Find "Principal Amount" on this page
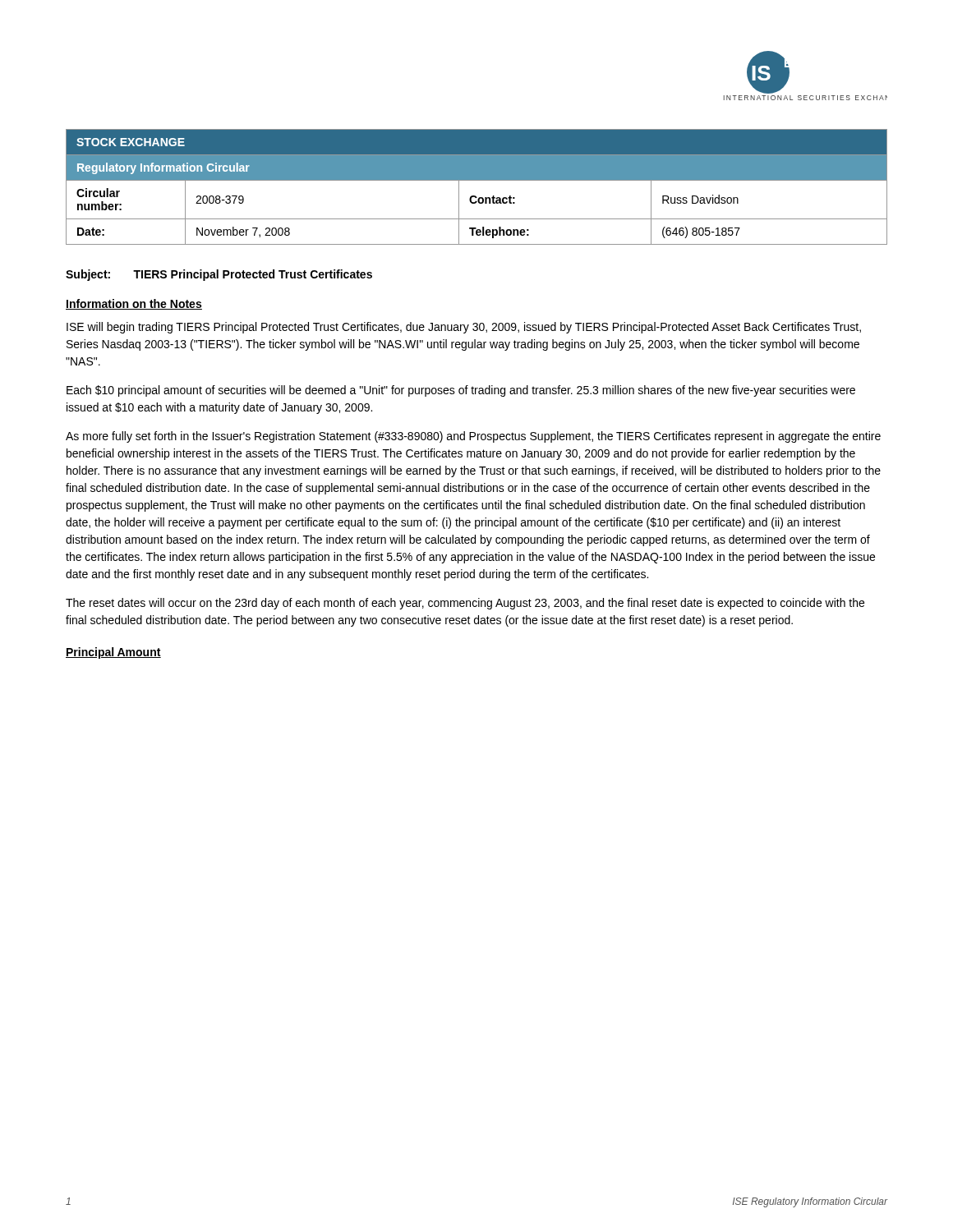The width and height of the screenshot is (953, 1232). coord(113,652)
